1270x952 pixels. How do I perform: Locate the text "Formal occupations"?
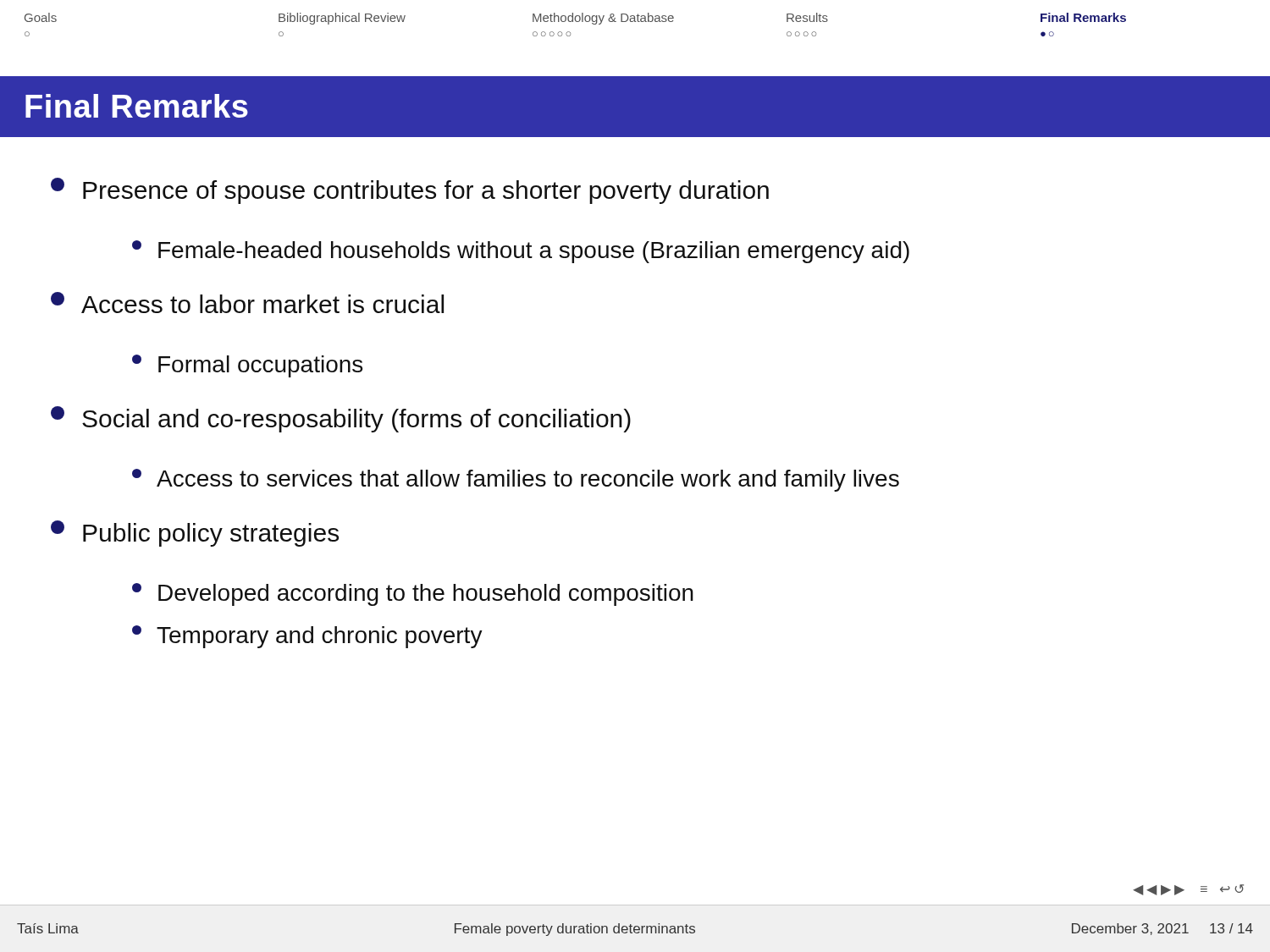click(248, 365)
